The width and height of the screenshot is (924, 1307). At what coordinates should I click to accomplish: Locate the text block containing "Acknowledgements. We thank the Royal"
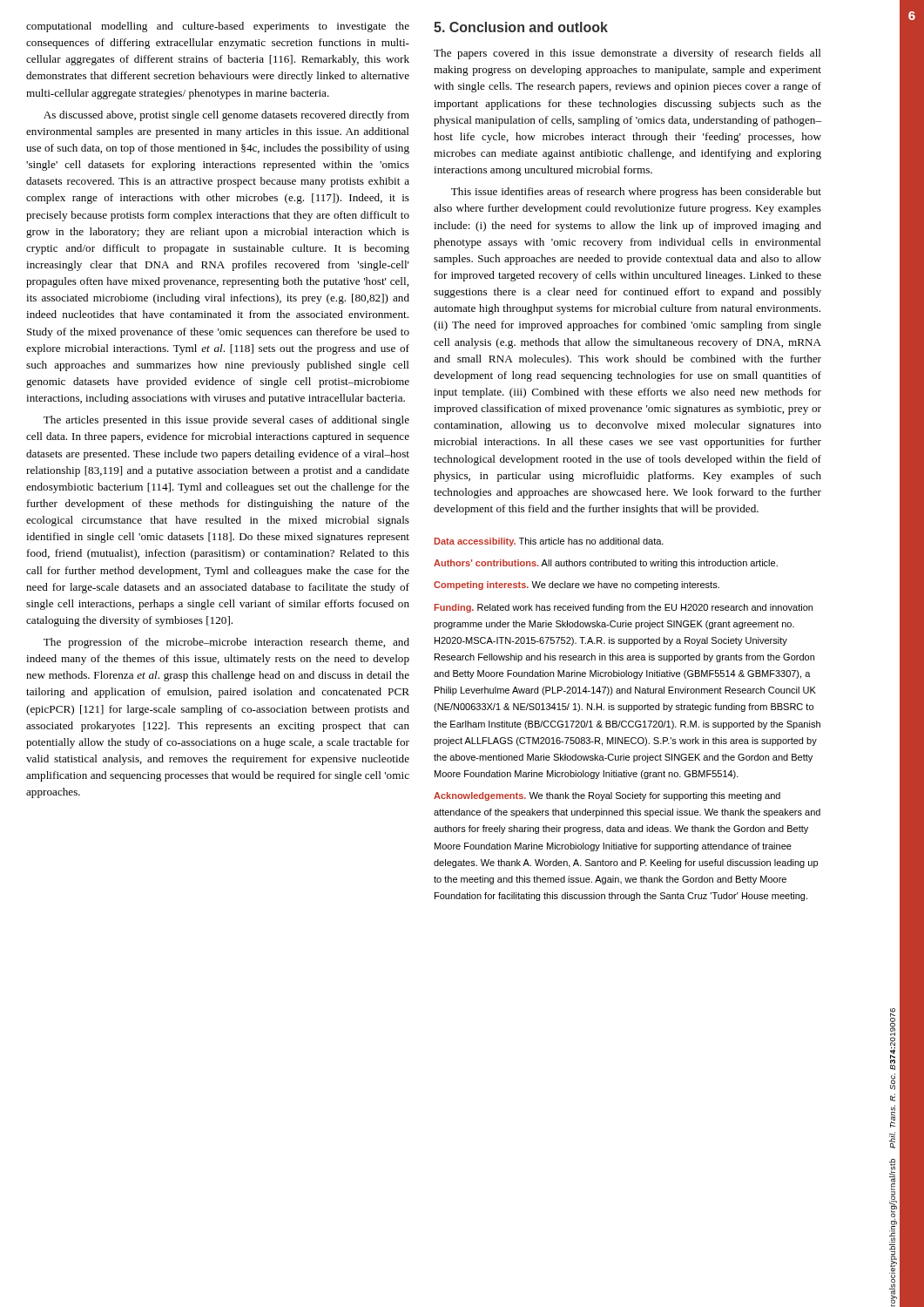(627, 846)
